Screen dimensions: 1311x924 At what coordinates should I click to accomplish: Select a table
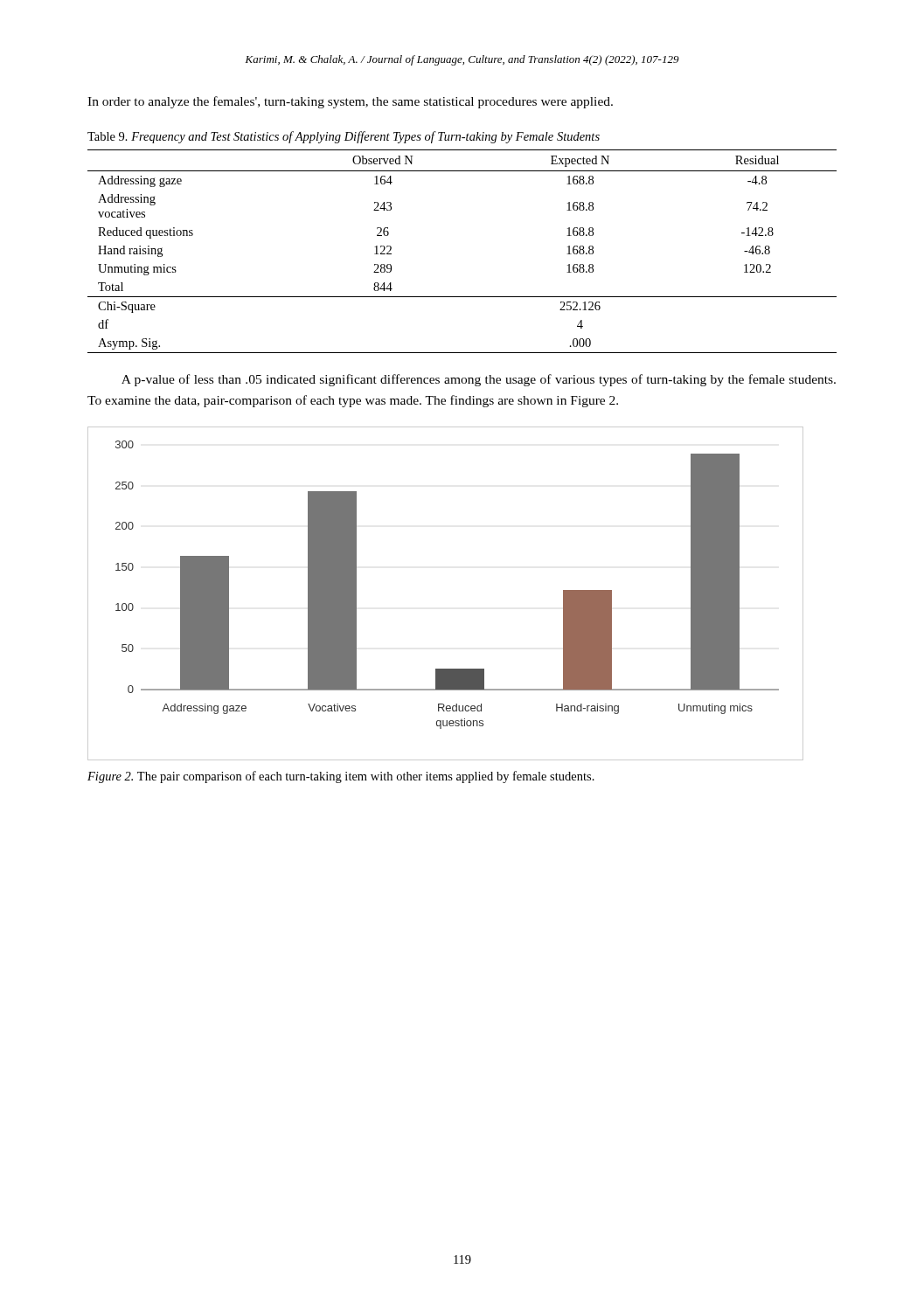pyautogui.click(x=462, y=251)
